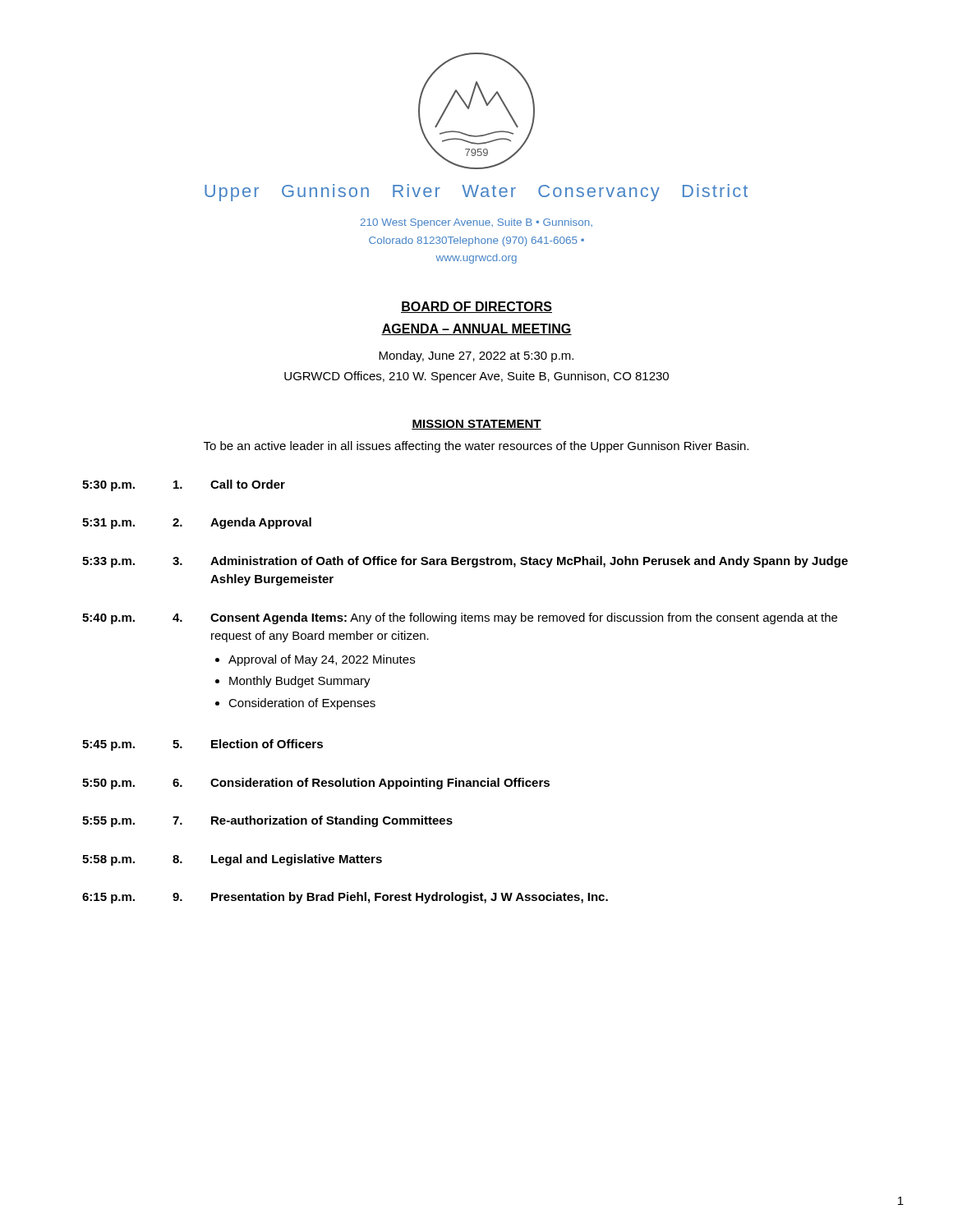Image resolution: width=953 pixels, height=1232 pixels.
Task: Click on the passage starting "Consent Agenda Items: Any of the following items"
Action: (x=524, y=618)
